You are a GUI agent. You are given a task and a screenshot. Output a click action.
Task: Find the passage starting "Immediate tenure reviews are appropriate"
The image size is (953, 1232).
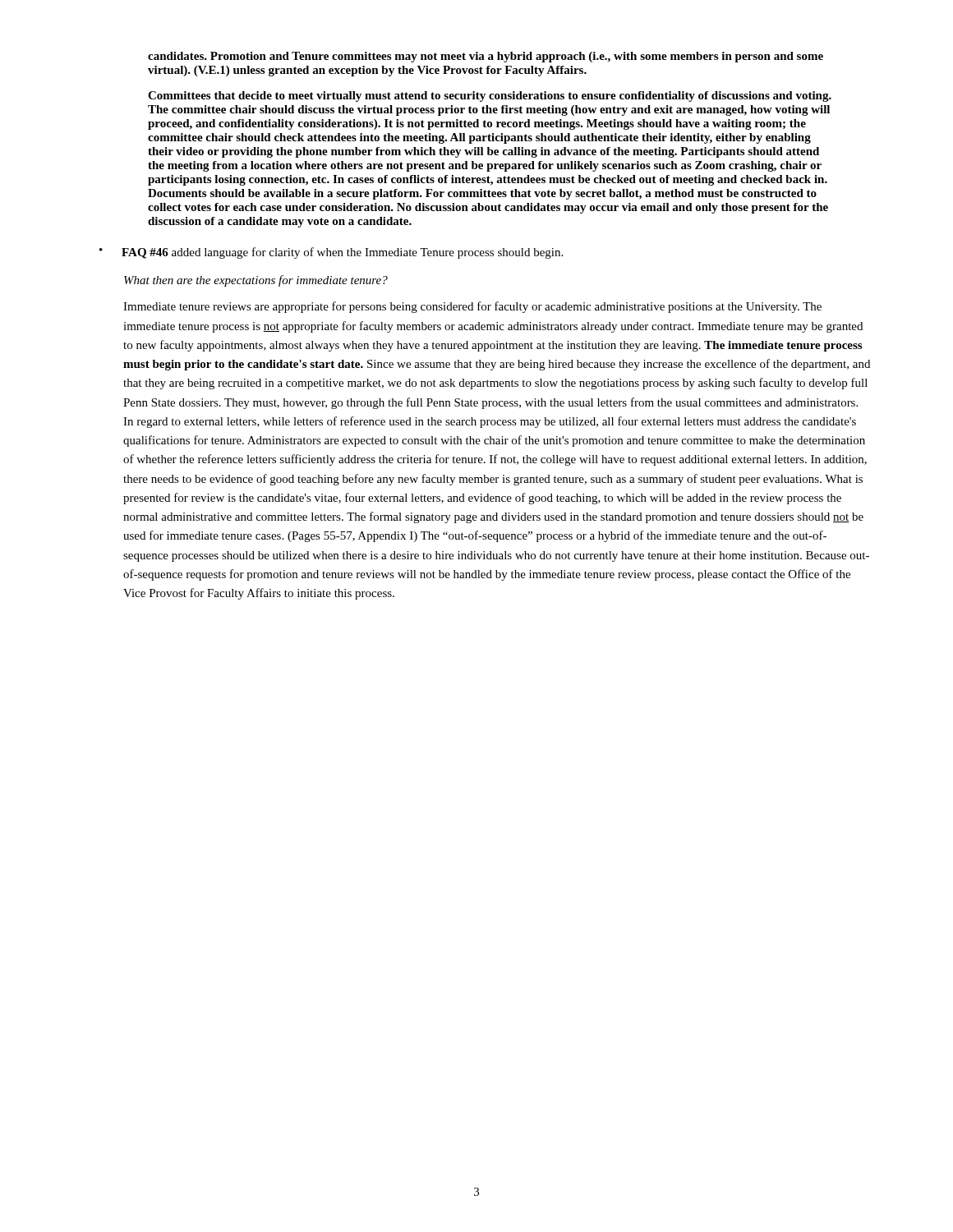[x=497, y=450]
